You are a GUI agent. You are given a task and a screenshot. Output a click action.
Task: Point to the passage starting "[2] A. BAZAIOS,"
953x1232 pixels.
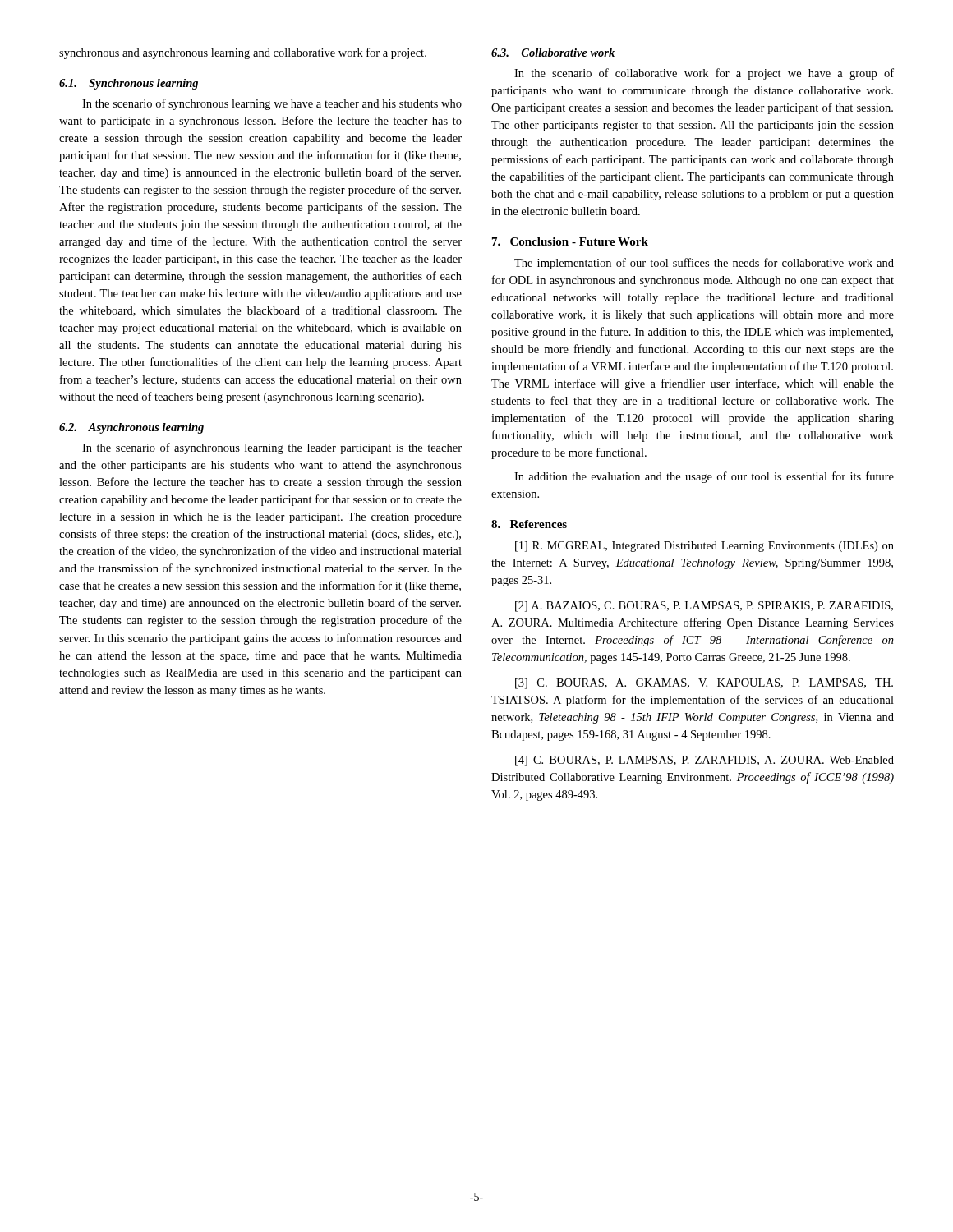[693, 632]
